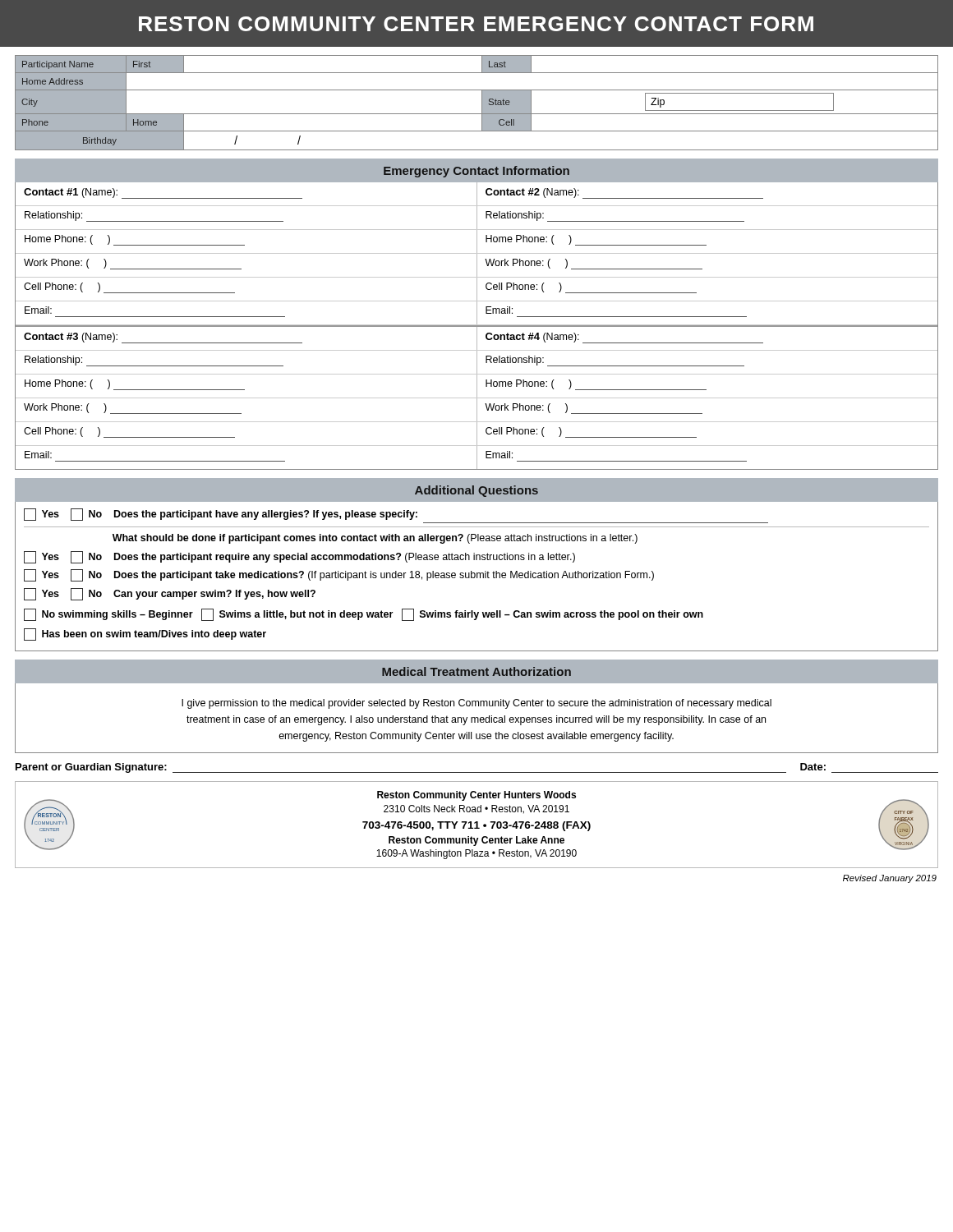Navigate to the text starting "Parent or Guardian Signature: Date:"
Image resolution: width=953 pixels, height=1232 pixels.
[476, 766]
